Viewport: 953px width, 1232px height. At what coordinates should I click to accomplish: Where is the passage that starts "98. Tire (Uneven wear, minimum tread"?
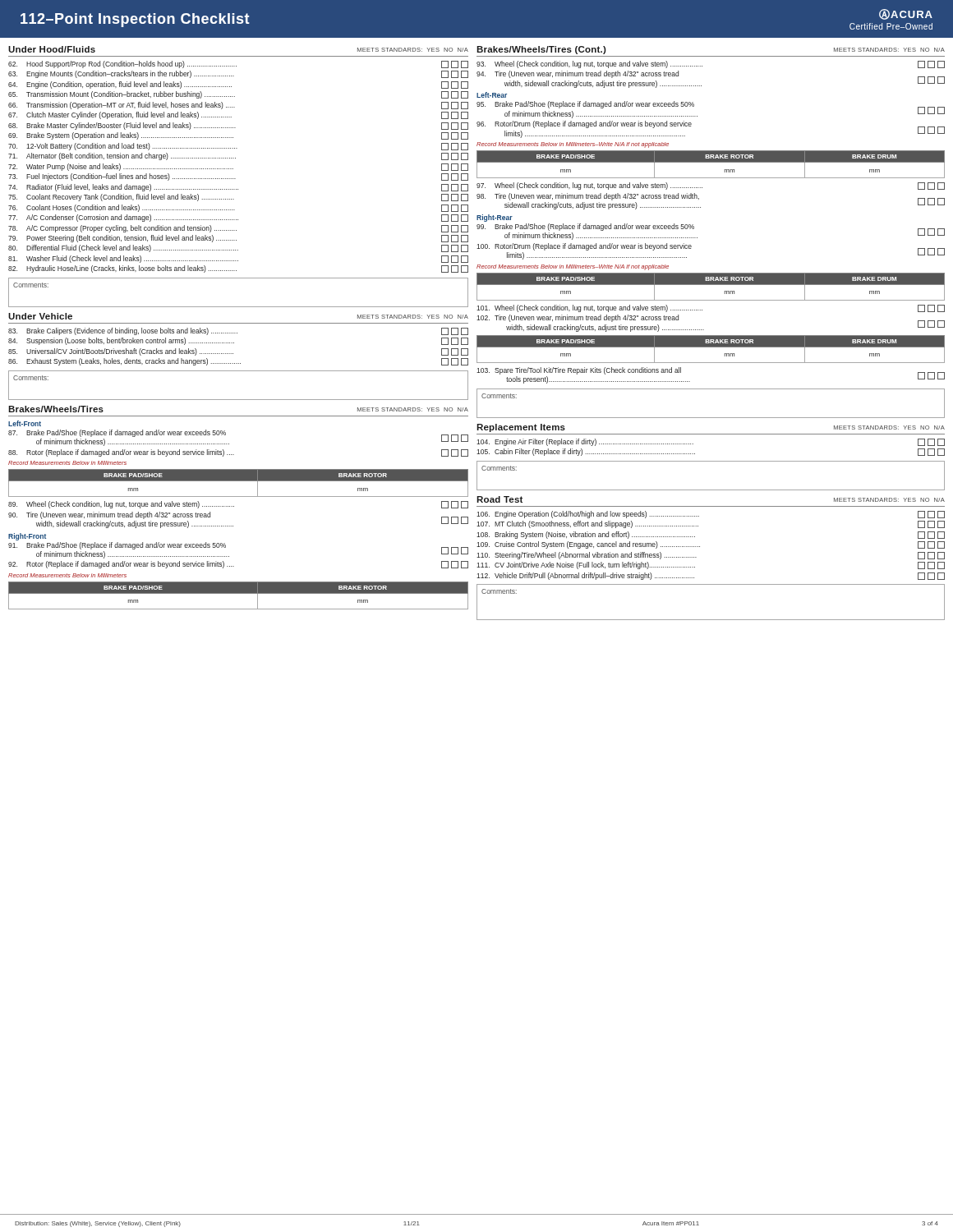[599, 202]
